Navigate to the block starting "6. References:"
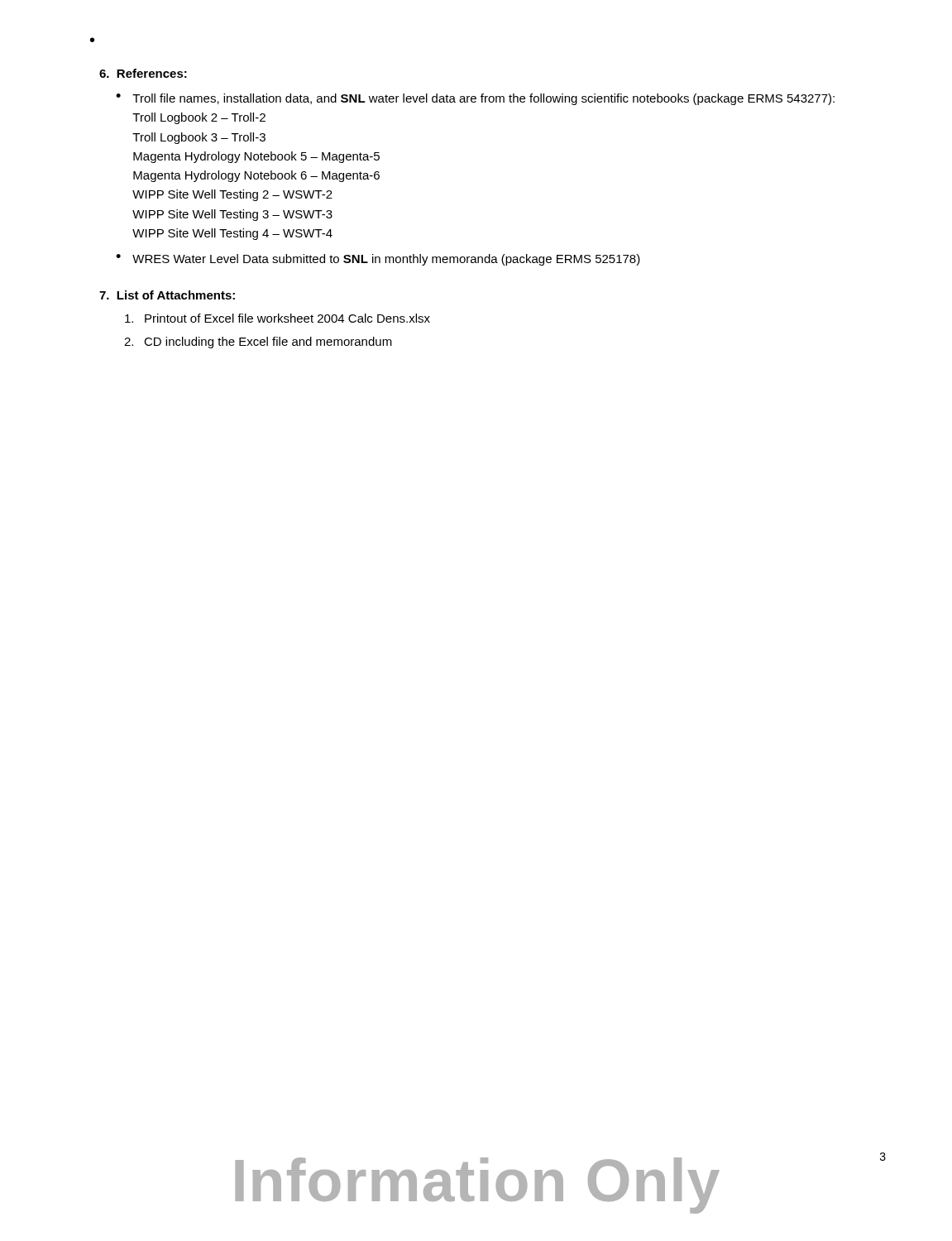Viewport: 952px width, 1241px height. (x=143, y=73)
